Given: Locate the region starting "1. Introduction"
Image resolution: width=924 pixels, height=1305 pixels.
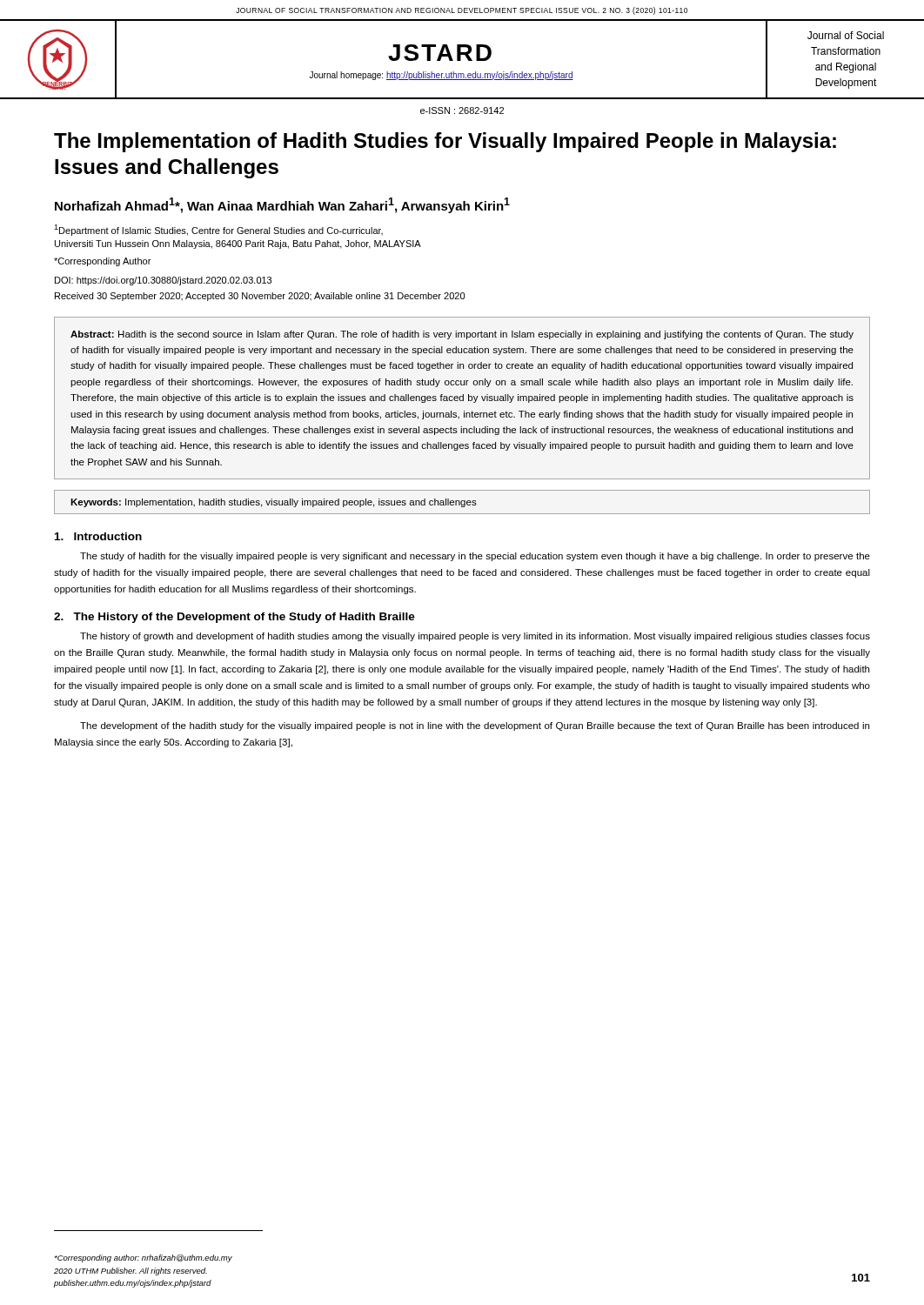Looking at the screenshot, I should pos(98,536).
